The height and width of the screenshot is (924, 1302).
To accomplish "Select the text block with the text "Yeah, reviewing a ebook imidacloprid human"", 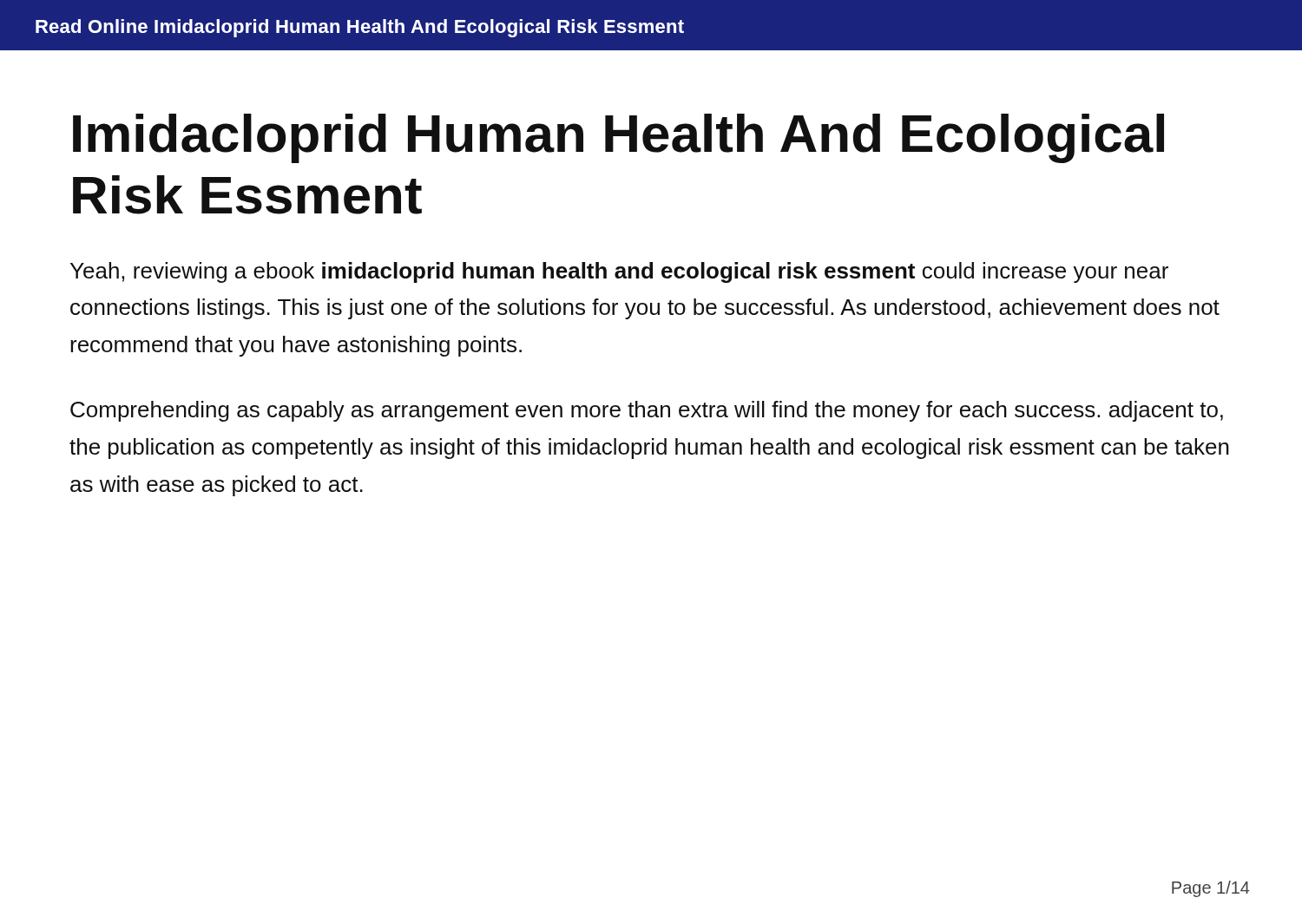I will coord(644,308).
